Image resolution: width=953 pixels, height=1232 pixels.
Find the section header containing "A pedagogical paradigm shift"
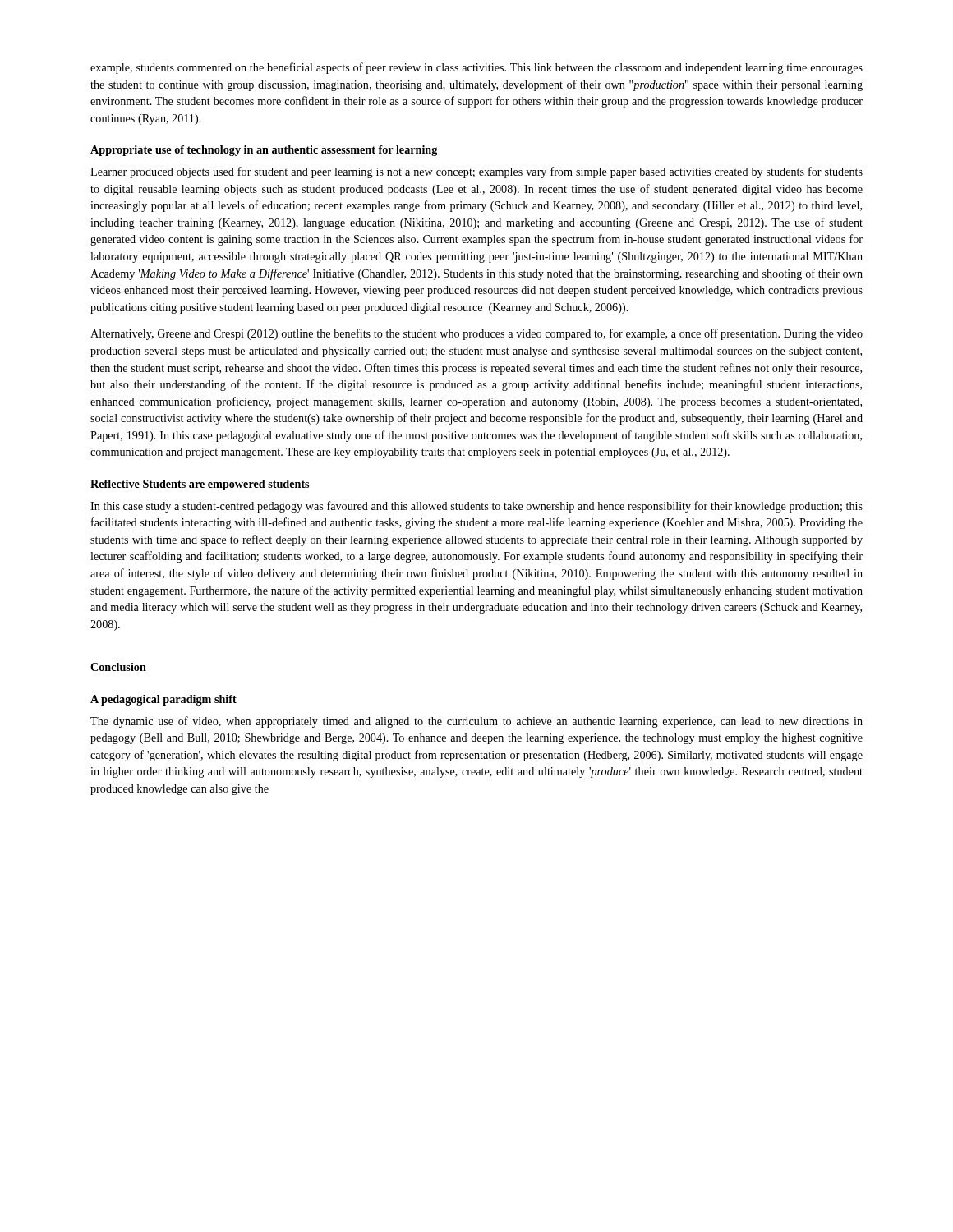pyautogui.click(x=163, y=700)
